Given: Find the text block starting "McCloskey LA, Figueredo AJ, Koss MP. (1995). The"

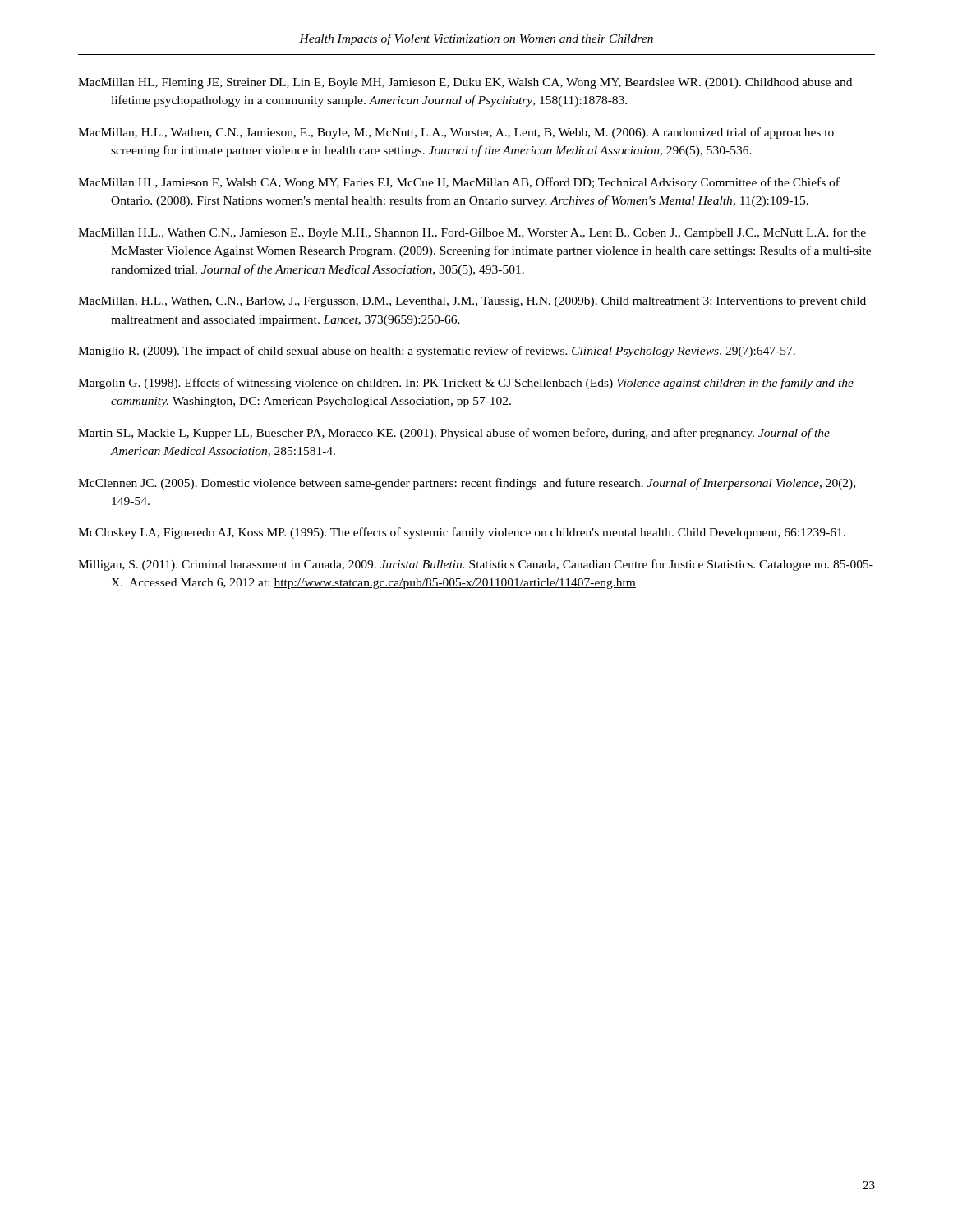Looking at the screenshot, I should pyautogui.click(x=462, y=532).
